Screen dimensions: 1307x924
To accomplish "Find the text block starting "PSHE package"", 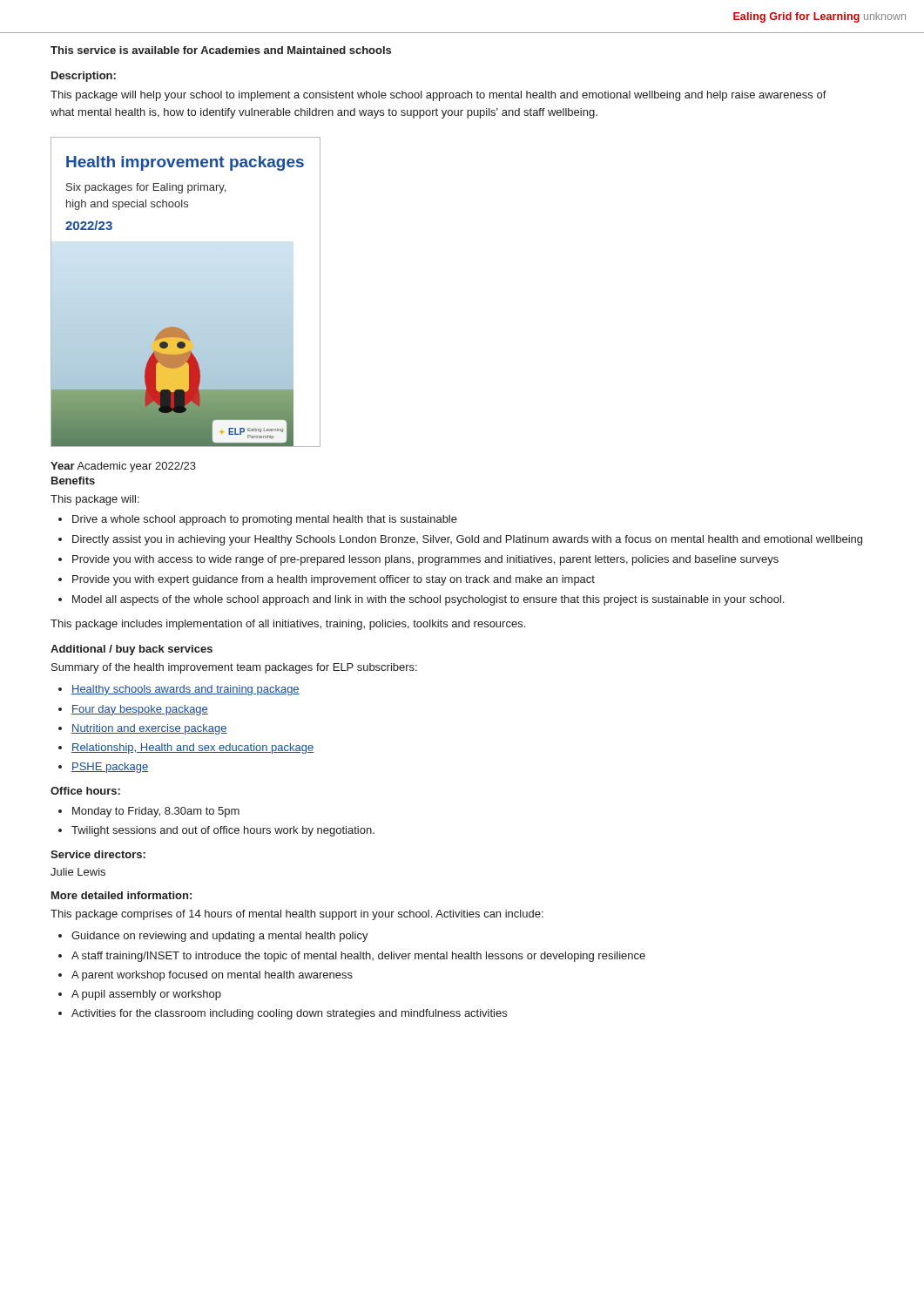I will [110, 766].
